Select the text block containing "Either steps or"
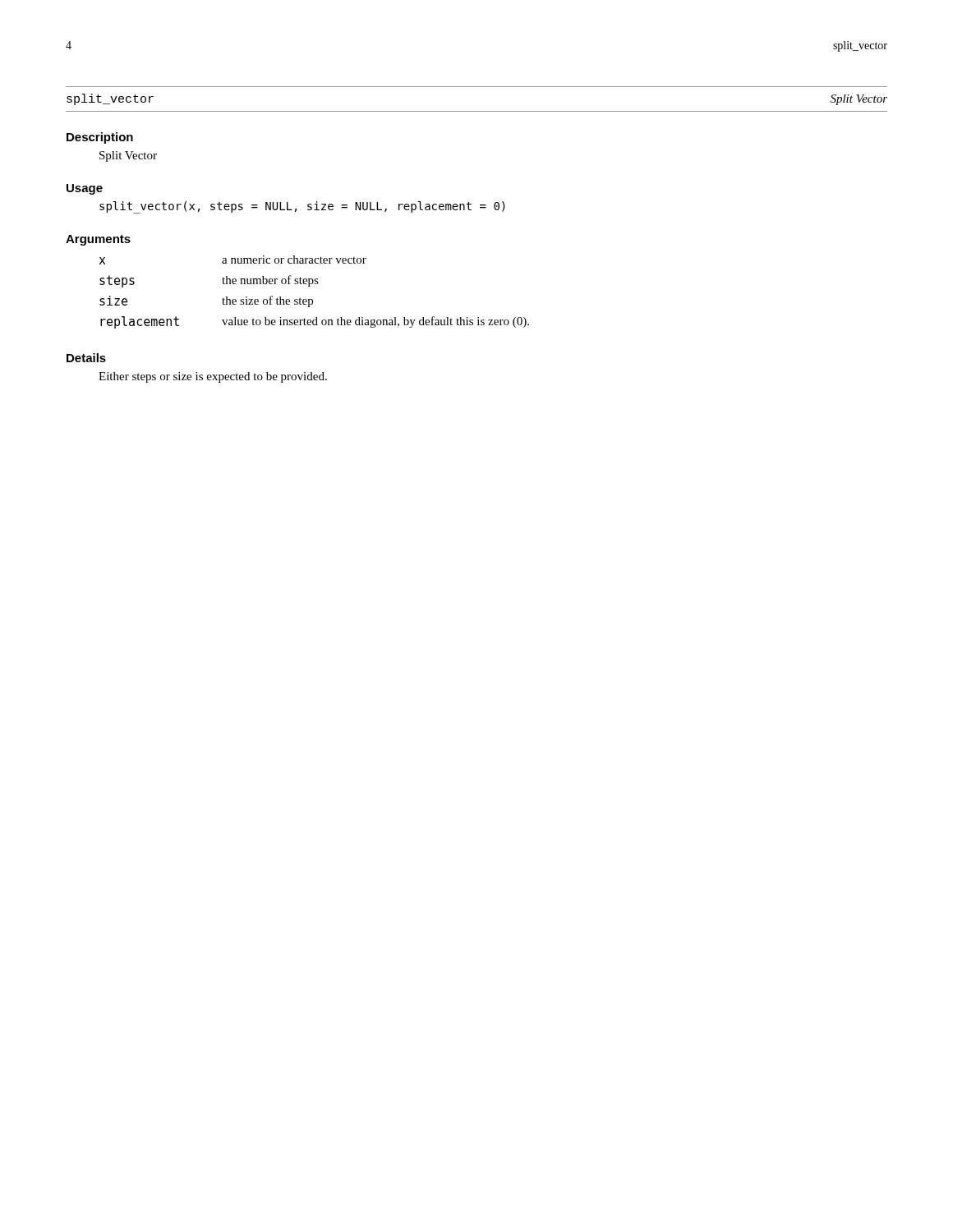The image size is (953, 1232). pos(213,376)
